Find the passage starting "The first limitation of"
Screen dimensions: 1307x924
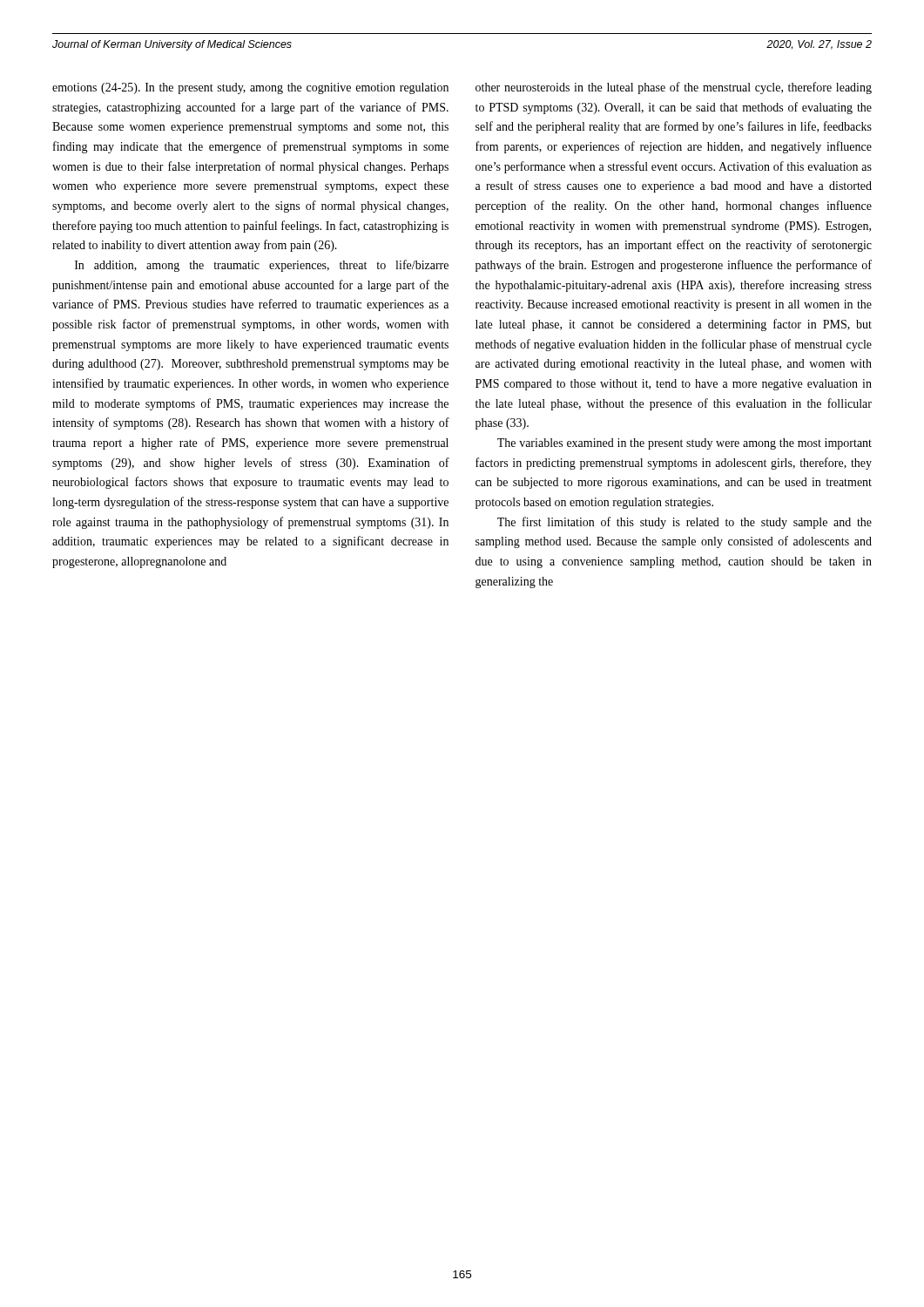click(673, 553)
